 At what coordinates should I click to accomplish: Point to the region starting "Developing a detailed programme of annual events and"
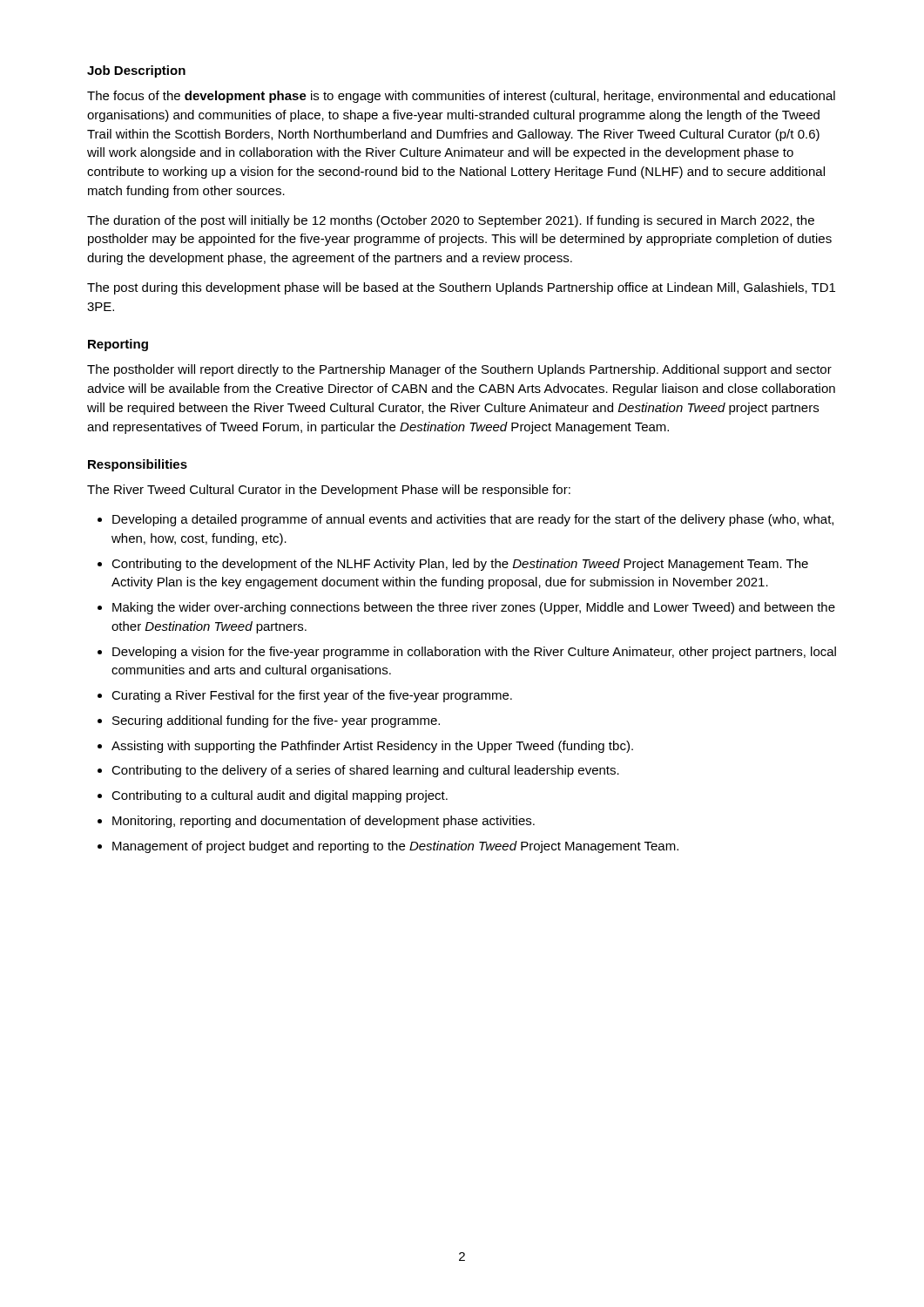(x=473, y=528)
